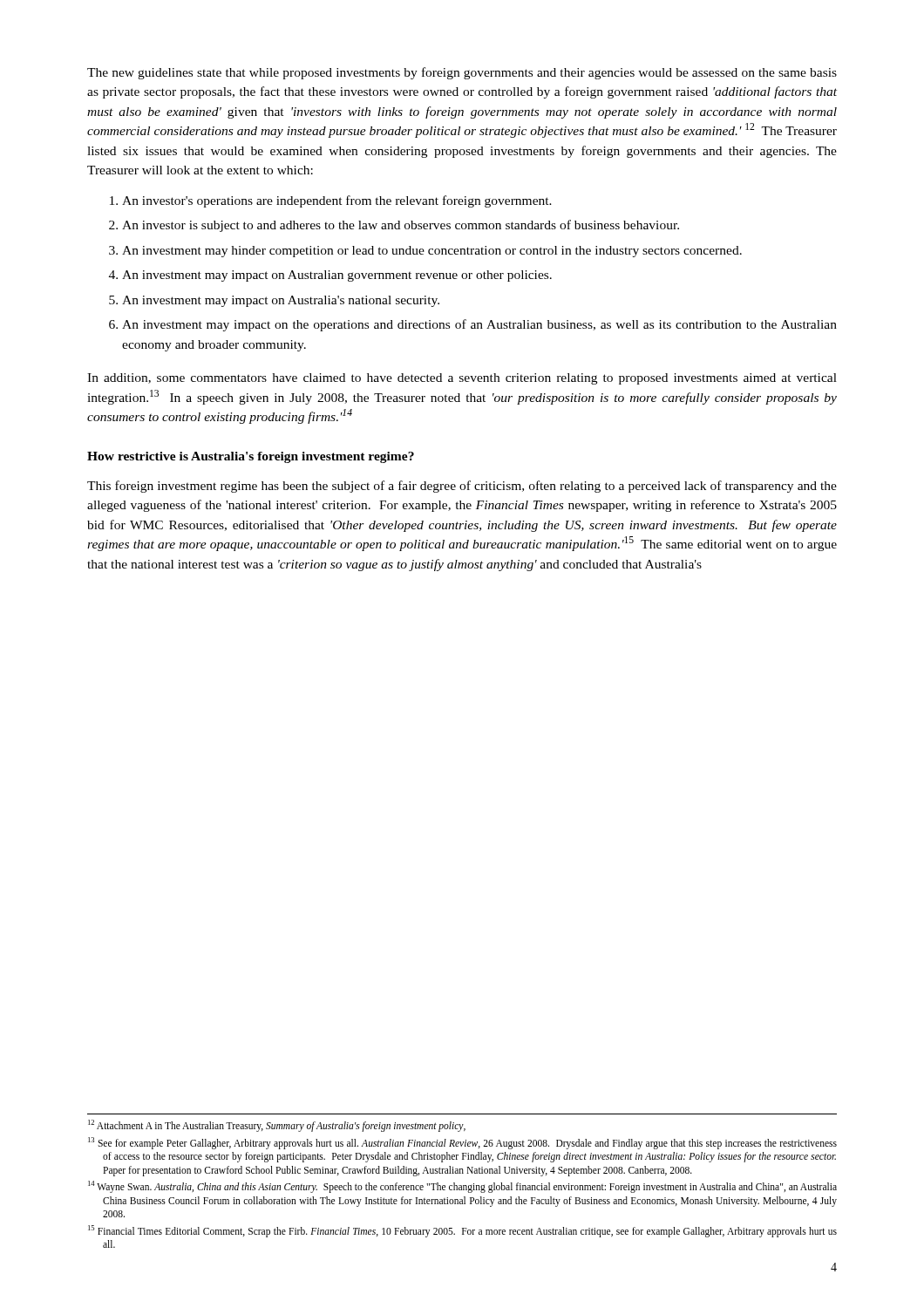This screenshot has width=924, height=1308.
Task: Where is the passage that starts "14 Wayne Swan. Australia, China and this Asian"?
Action: [462, 1201]
